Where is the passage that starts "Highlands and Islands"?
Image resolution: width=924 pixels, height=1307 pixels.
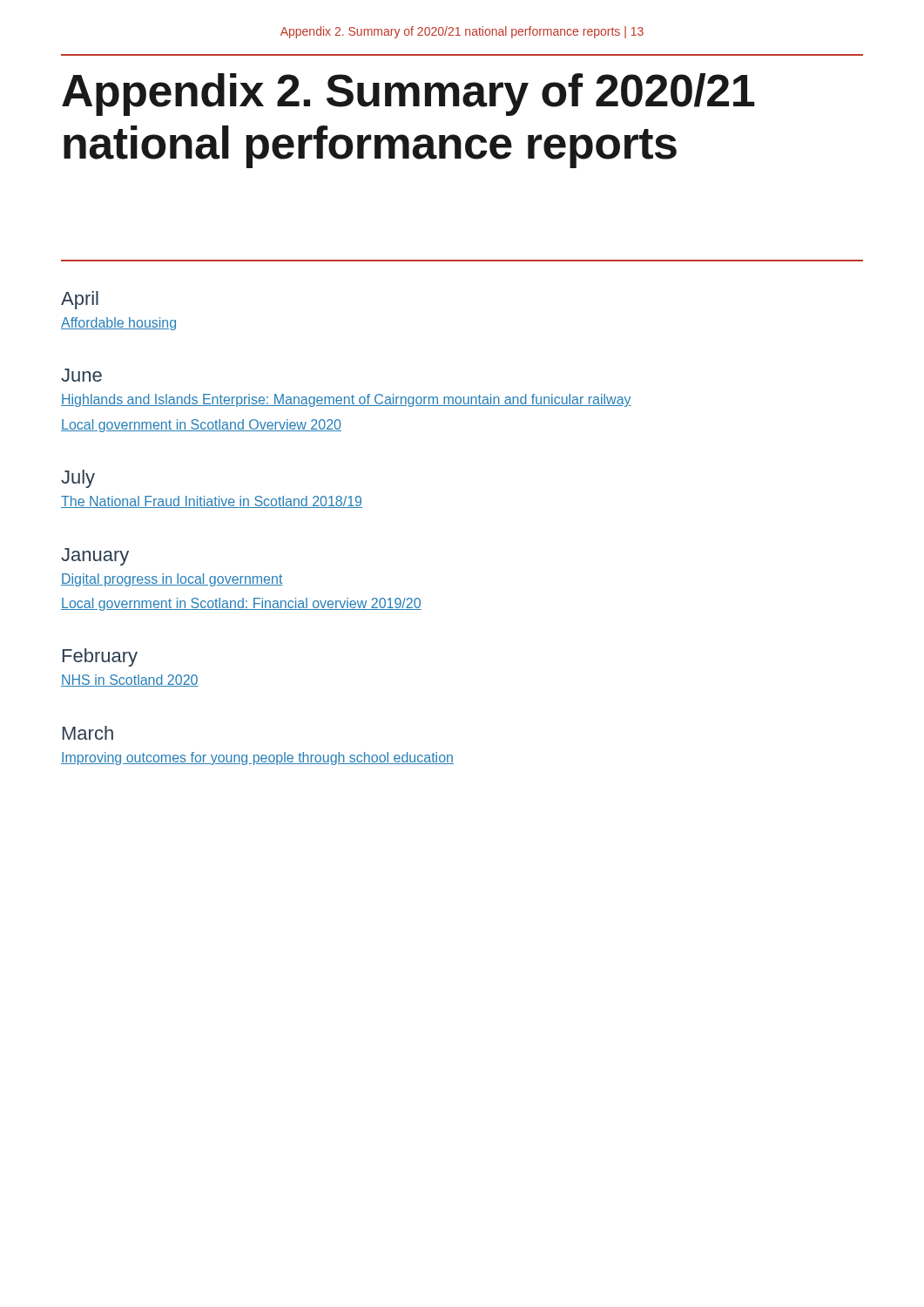point(462,400)
